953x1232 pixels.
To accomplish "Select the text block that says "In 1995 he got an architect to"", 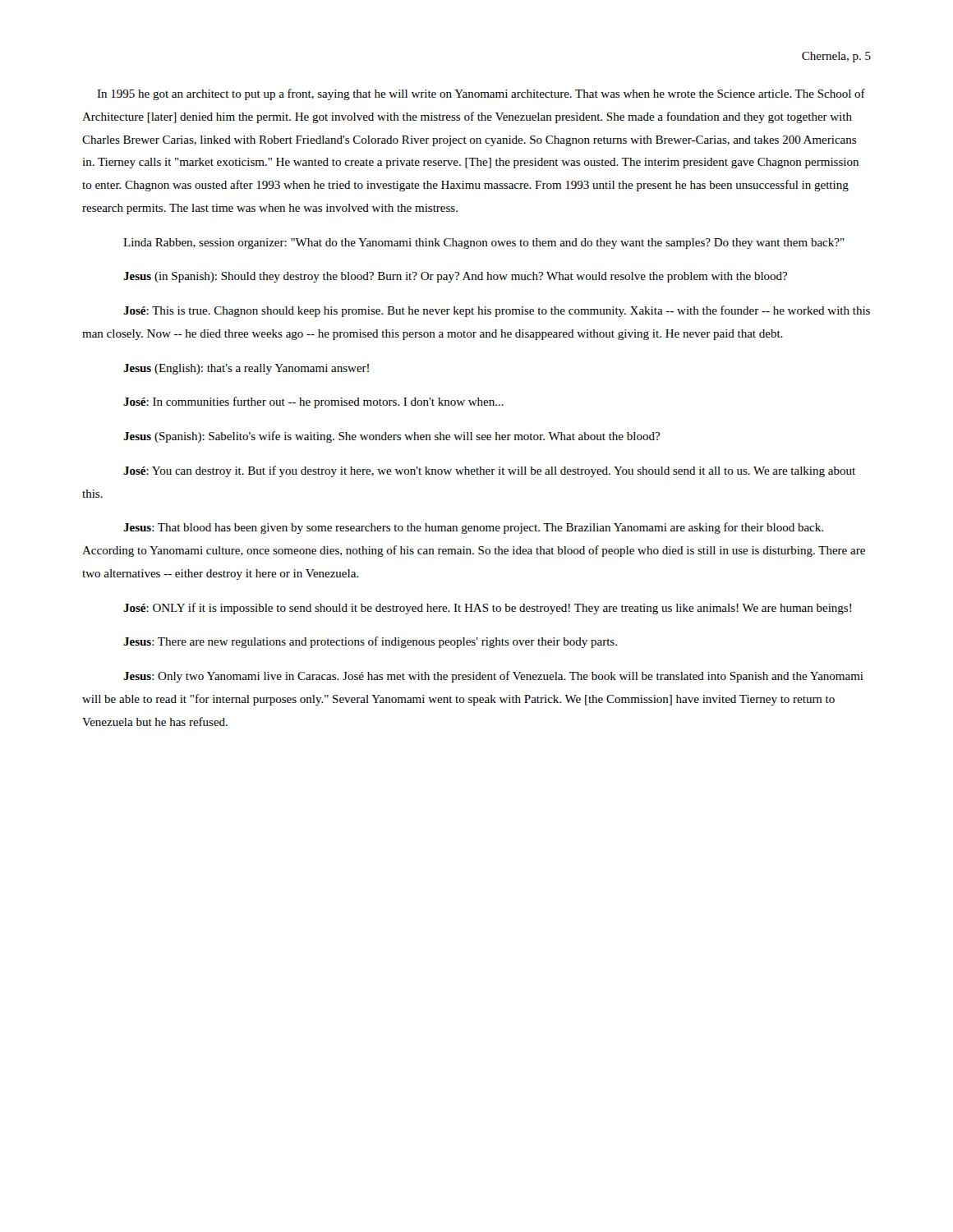I will [476, 151].
